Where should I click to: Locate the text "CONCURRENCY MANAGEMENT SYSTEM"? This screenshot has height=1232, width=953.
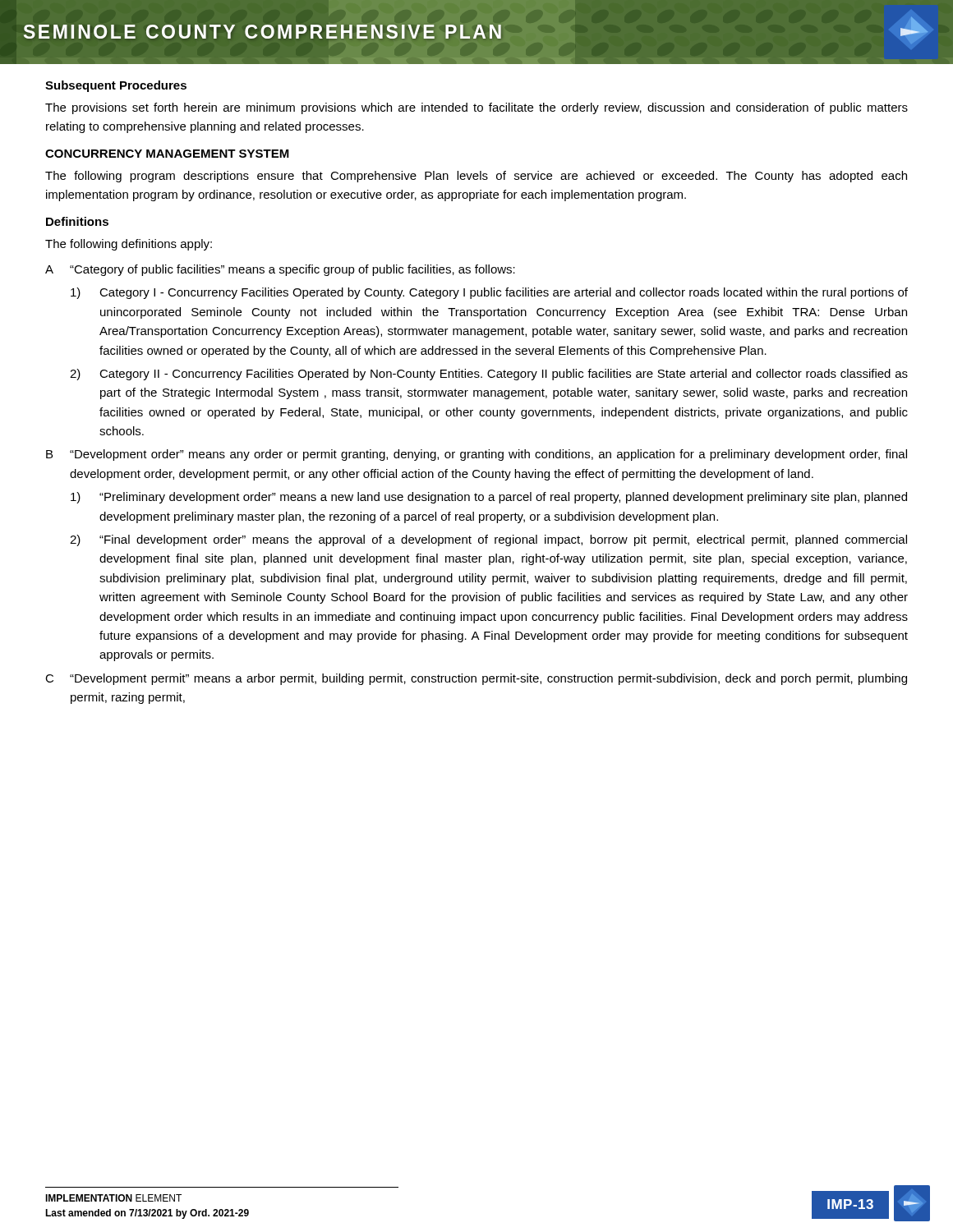167,153
